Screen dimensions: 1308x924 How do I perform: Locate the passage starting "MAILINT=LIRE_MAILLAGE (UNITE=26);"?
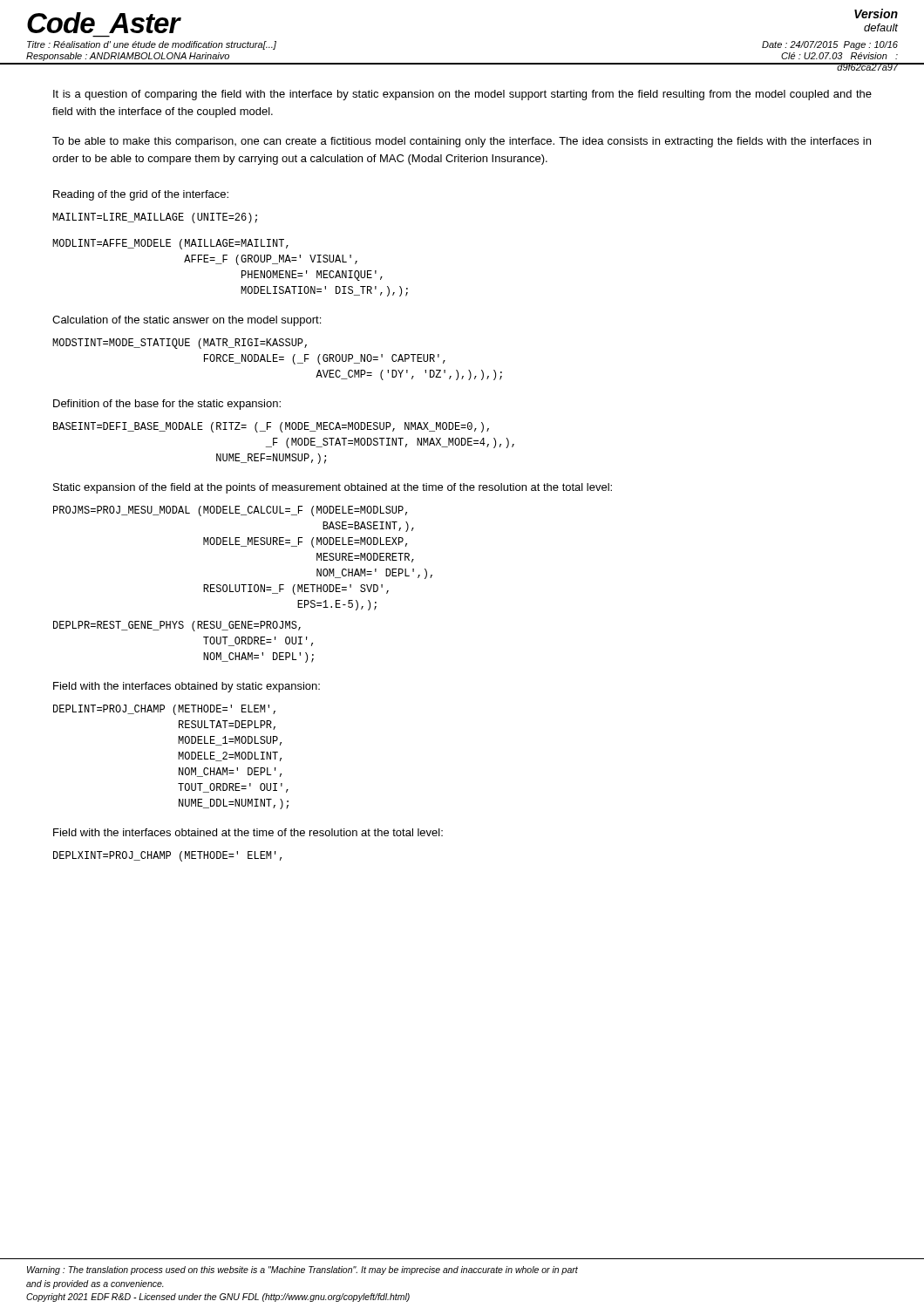tap(156, 218)
